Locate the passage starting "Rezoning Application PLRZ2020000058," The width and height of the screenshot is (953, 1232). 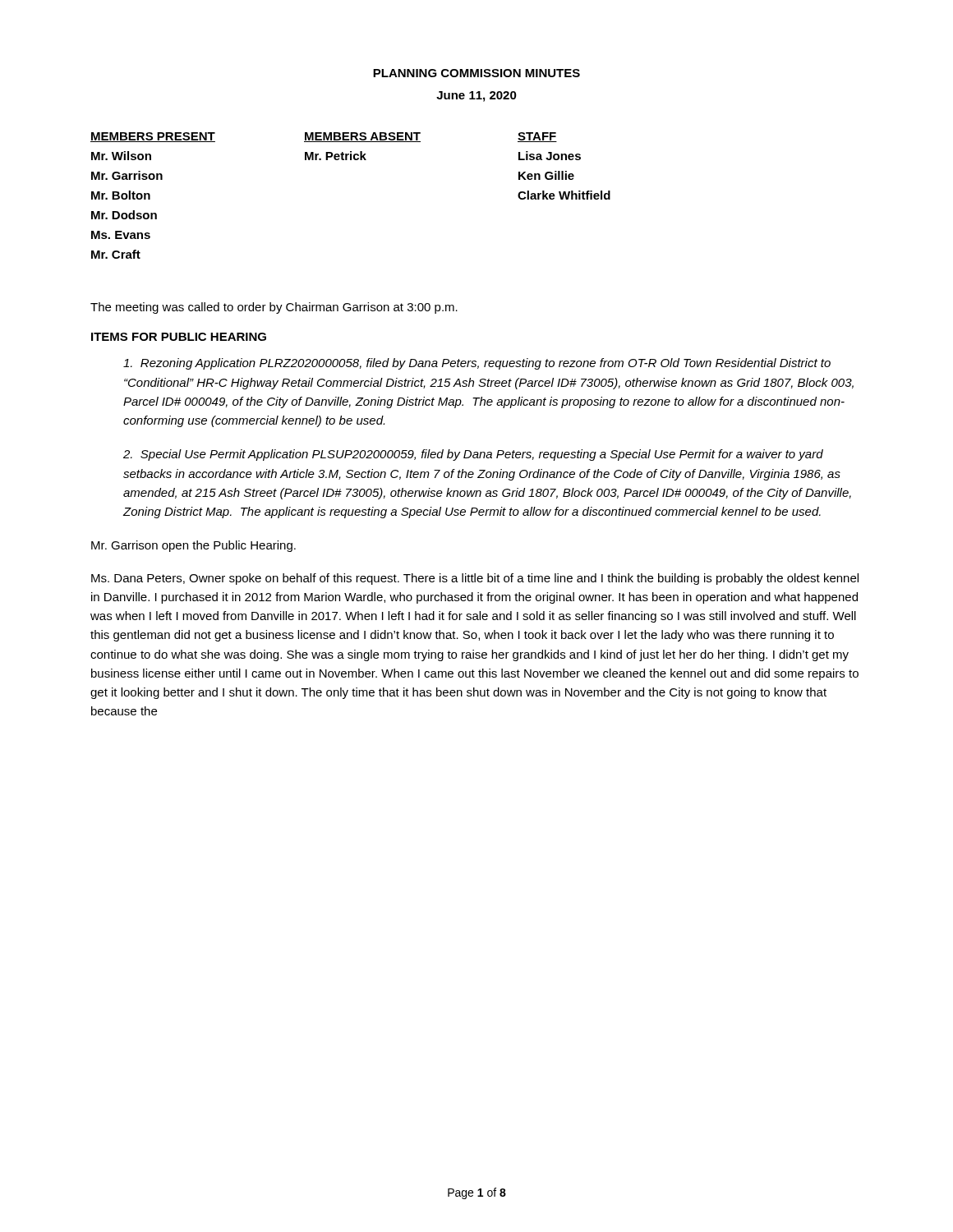(489, 391)
